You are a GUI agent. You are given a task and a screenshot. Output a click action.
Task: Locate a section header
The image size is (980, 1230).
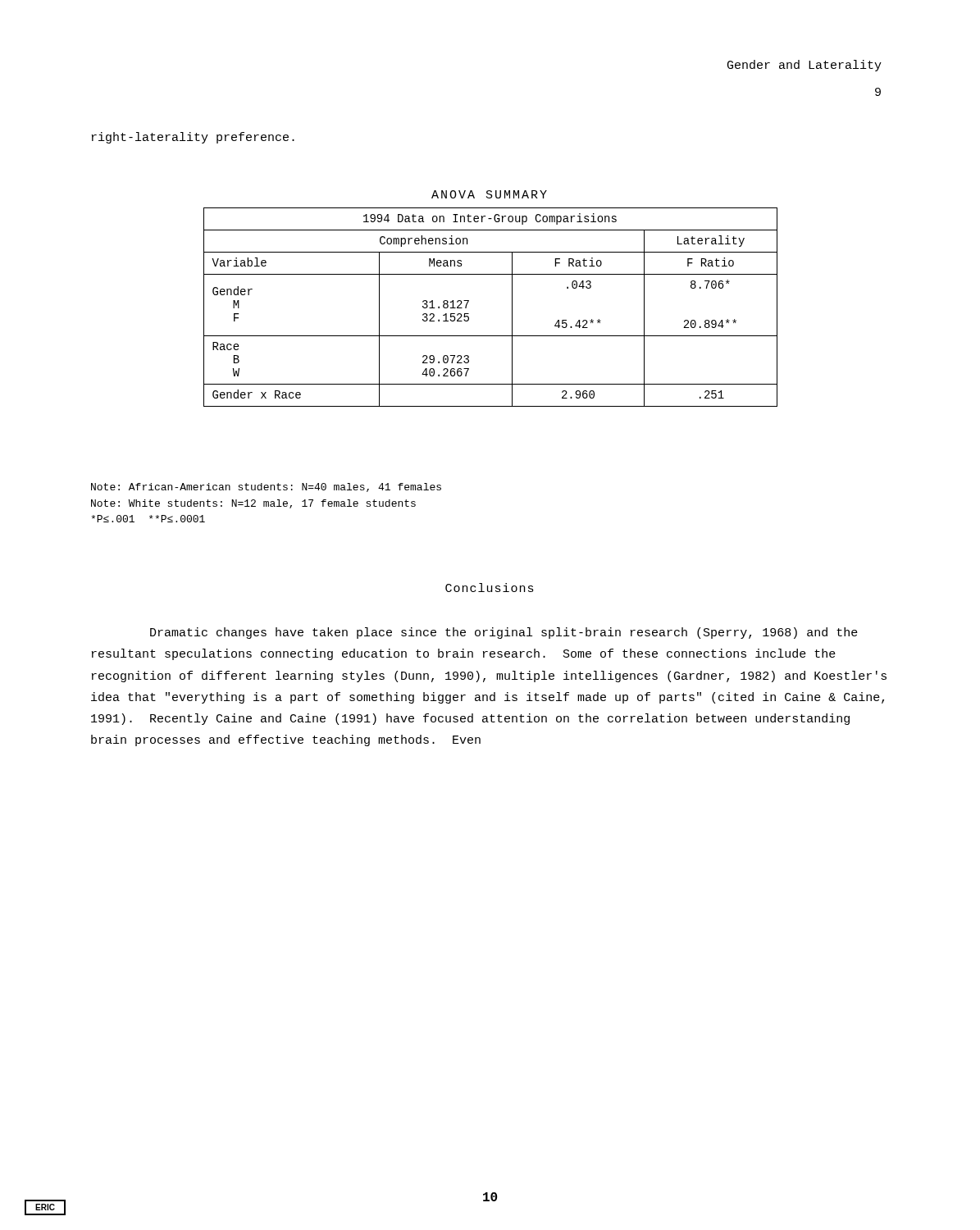point(490,589)
